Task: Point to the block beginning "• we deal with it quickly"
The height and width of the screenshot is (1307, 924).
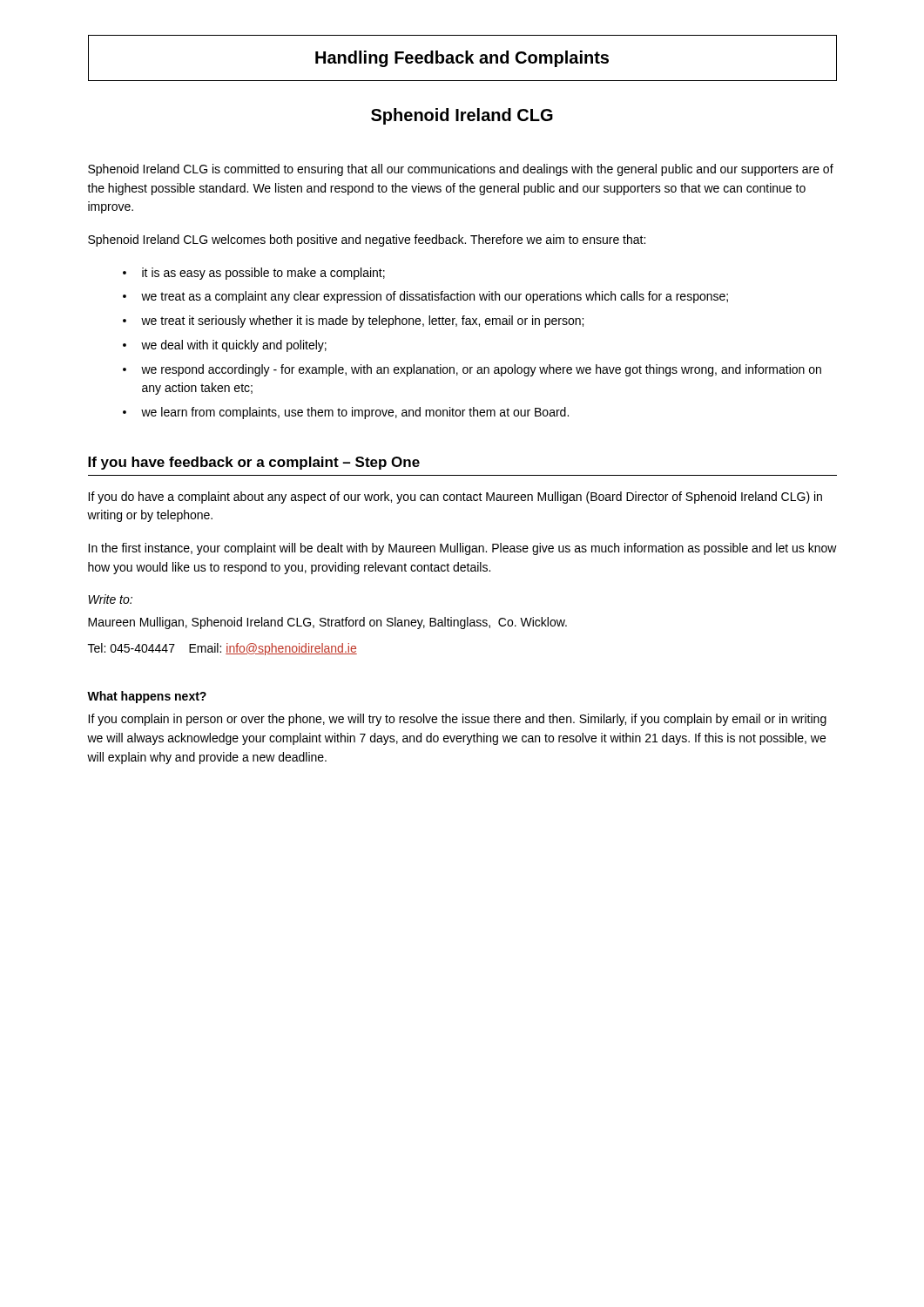Action: point(225,346)
